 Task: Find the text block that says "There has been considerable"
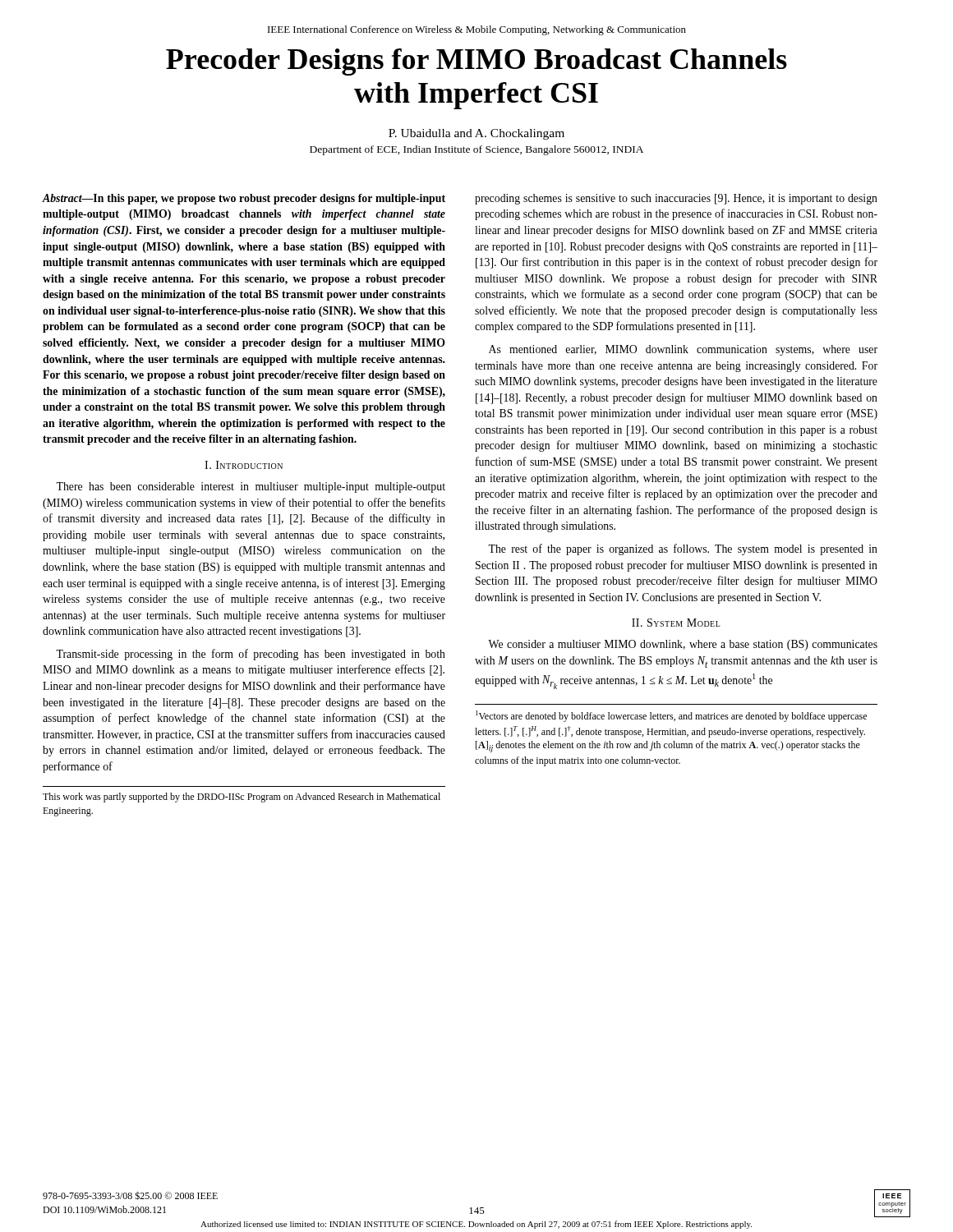tap(244, 627)
